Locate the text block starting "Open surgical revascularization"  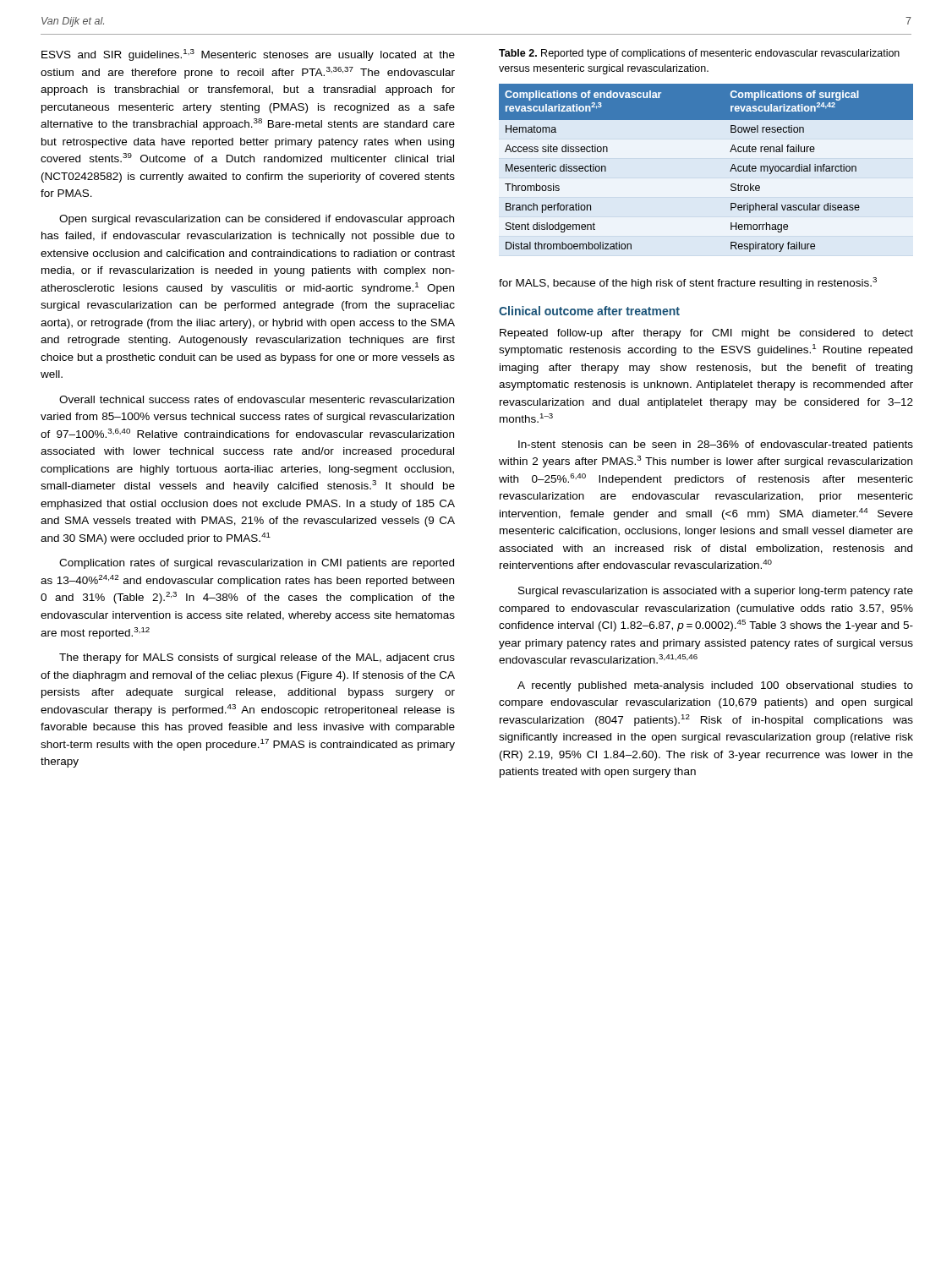248,297
